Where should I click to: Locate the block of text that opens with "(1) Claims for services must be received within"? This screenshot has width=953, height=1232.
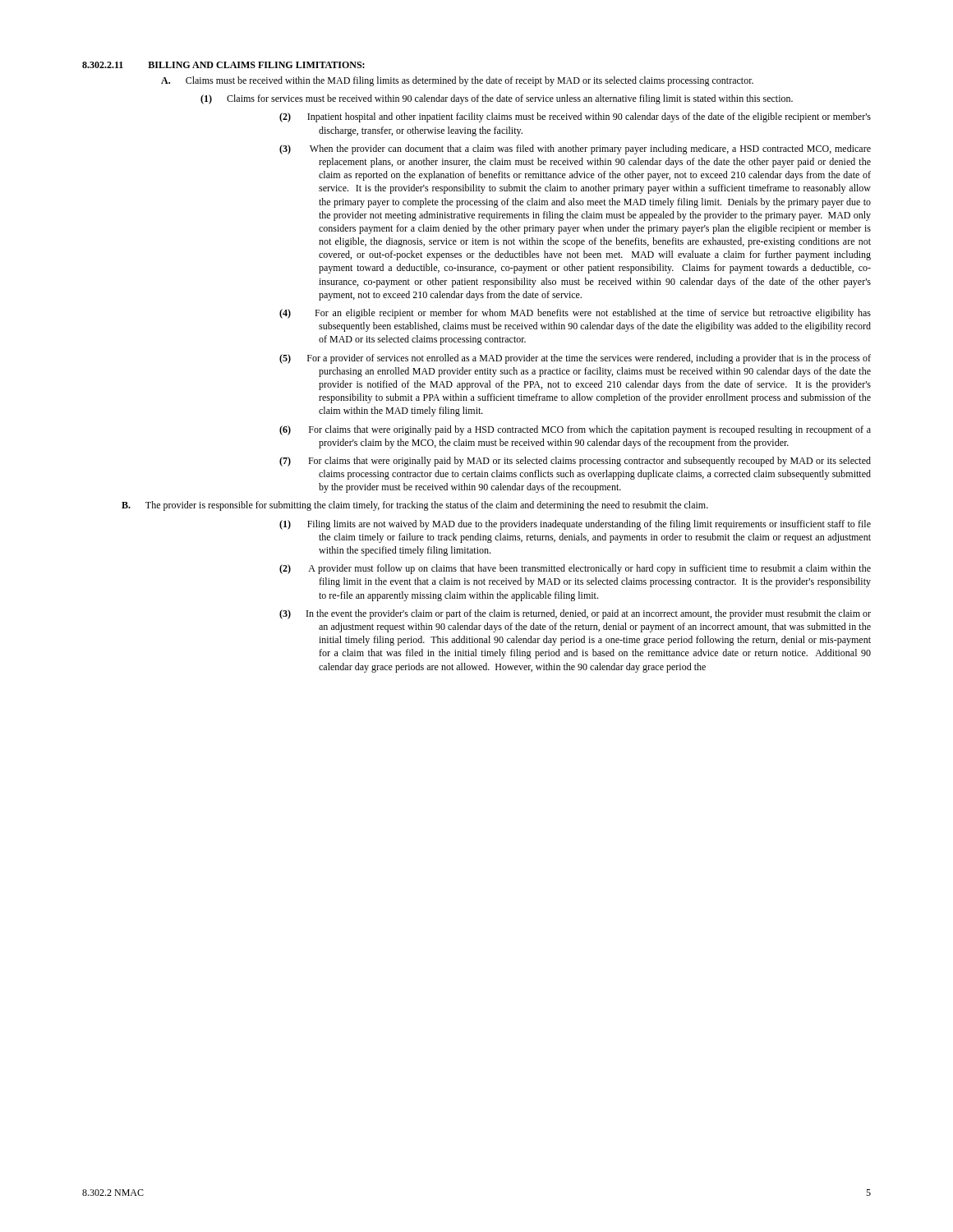(x=516, y=99)
